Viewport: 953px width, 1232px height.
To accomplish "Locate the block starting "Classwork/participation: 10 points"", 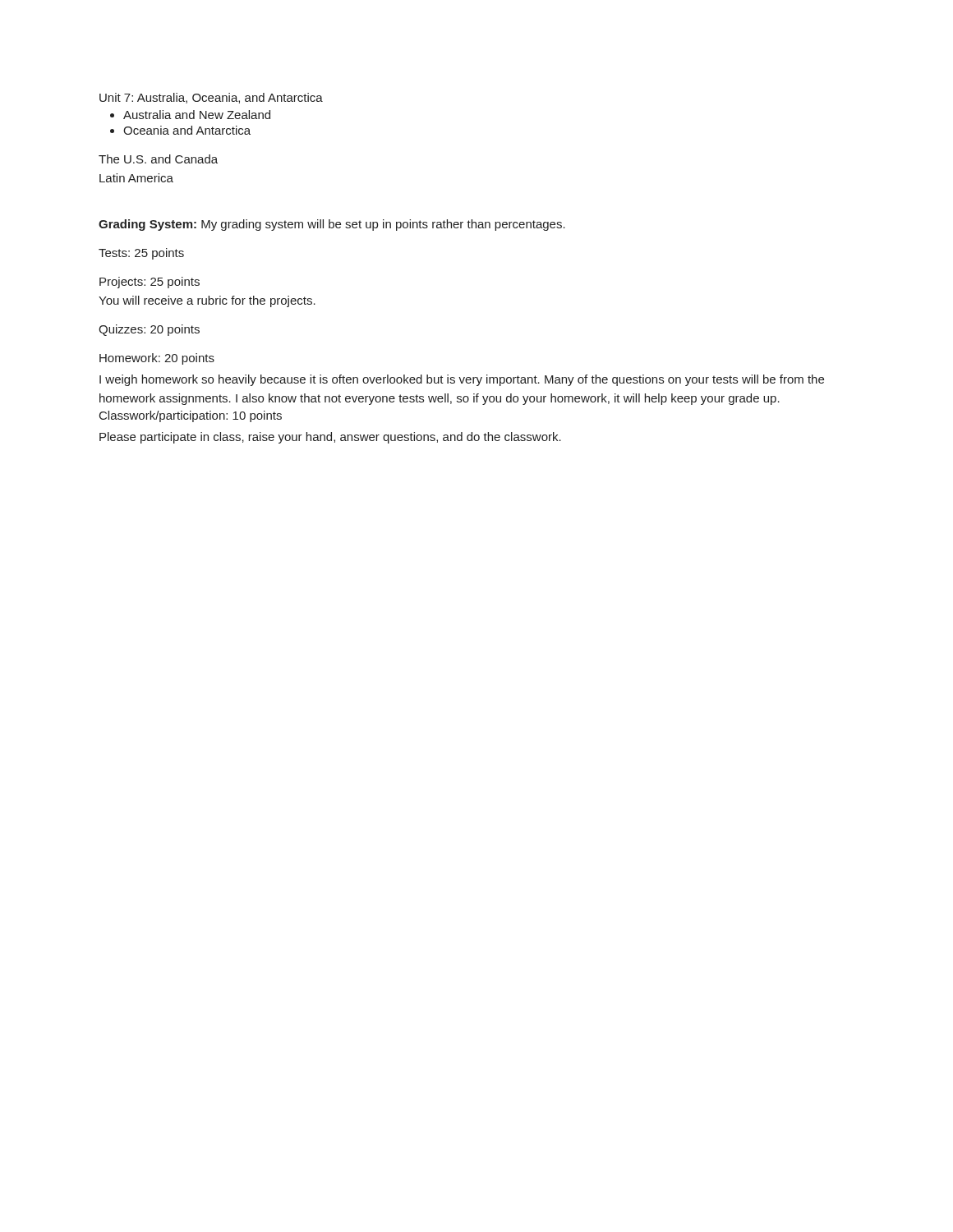I will click(x=190, y=415).
